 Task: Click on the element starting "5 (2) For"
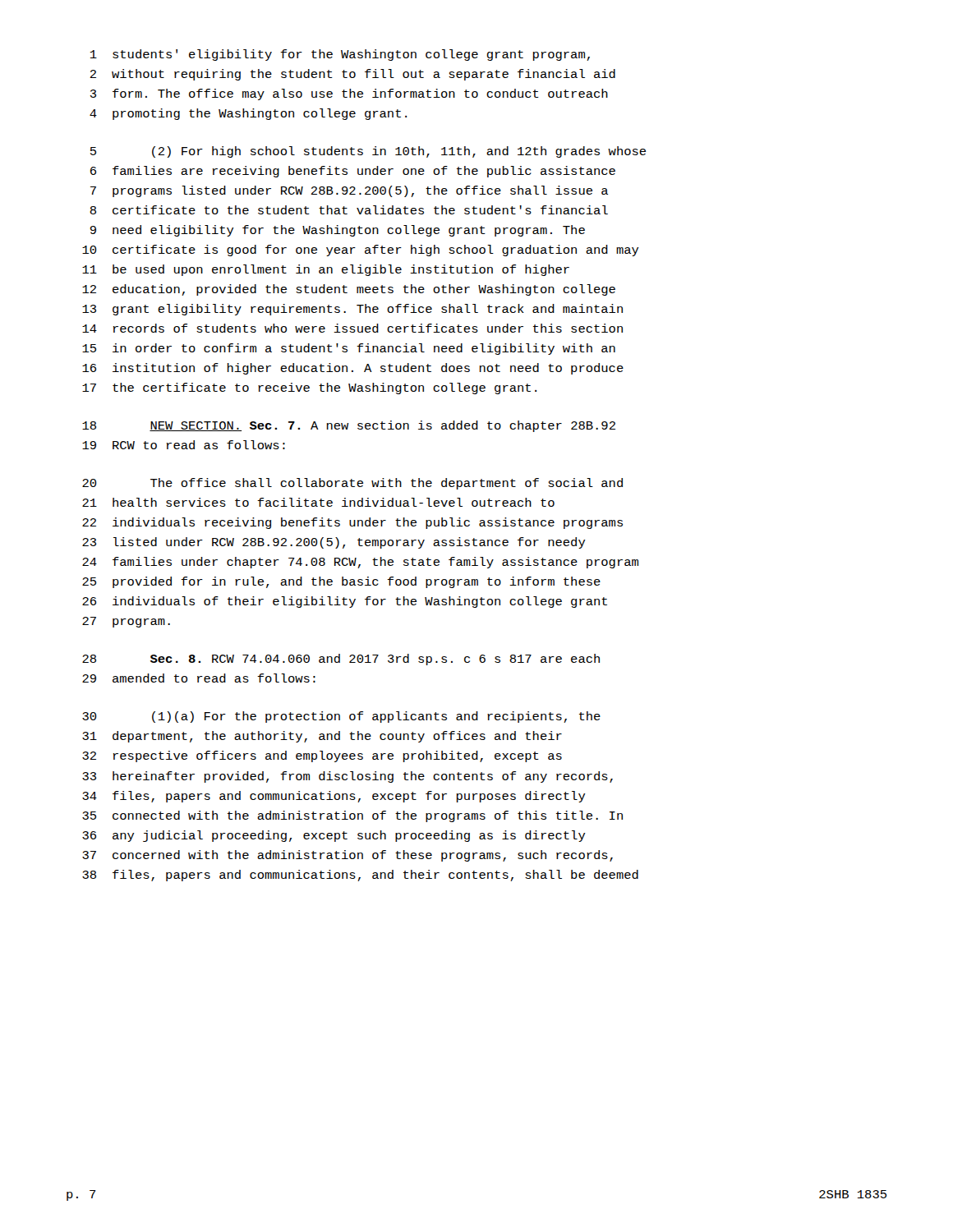(476, 270)
